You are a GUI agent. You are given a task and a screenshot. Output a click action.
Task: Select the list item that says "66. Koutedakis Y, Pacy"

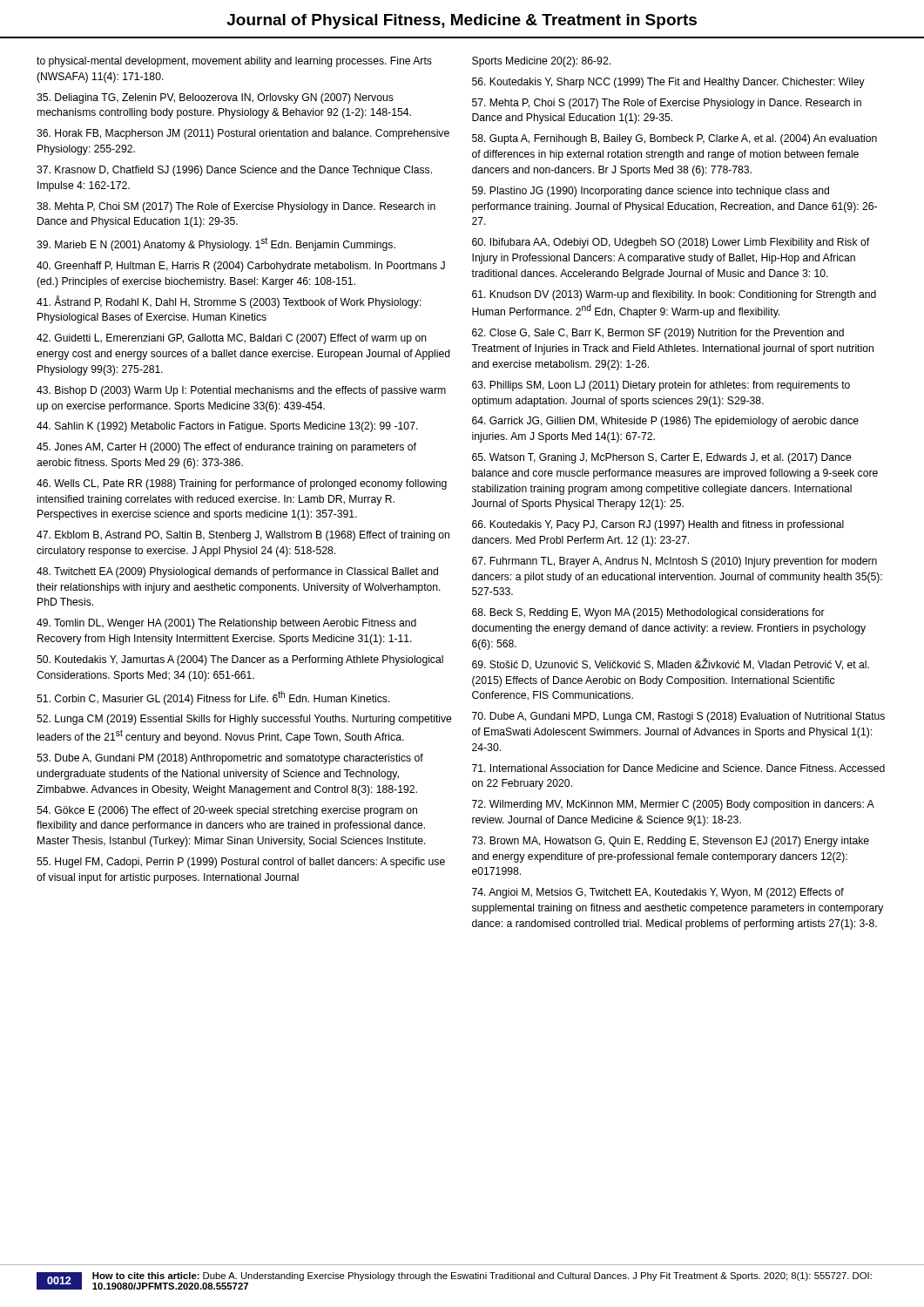point(658,532)
